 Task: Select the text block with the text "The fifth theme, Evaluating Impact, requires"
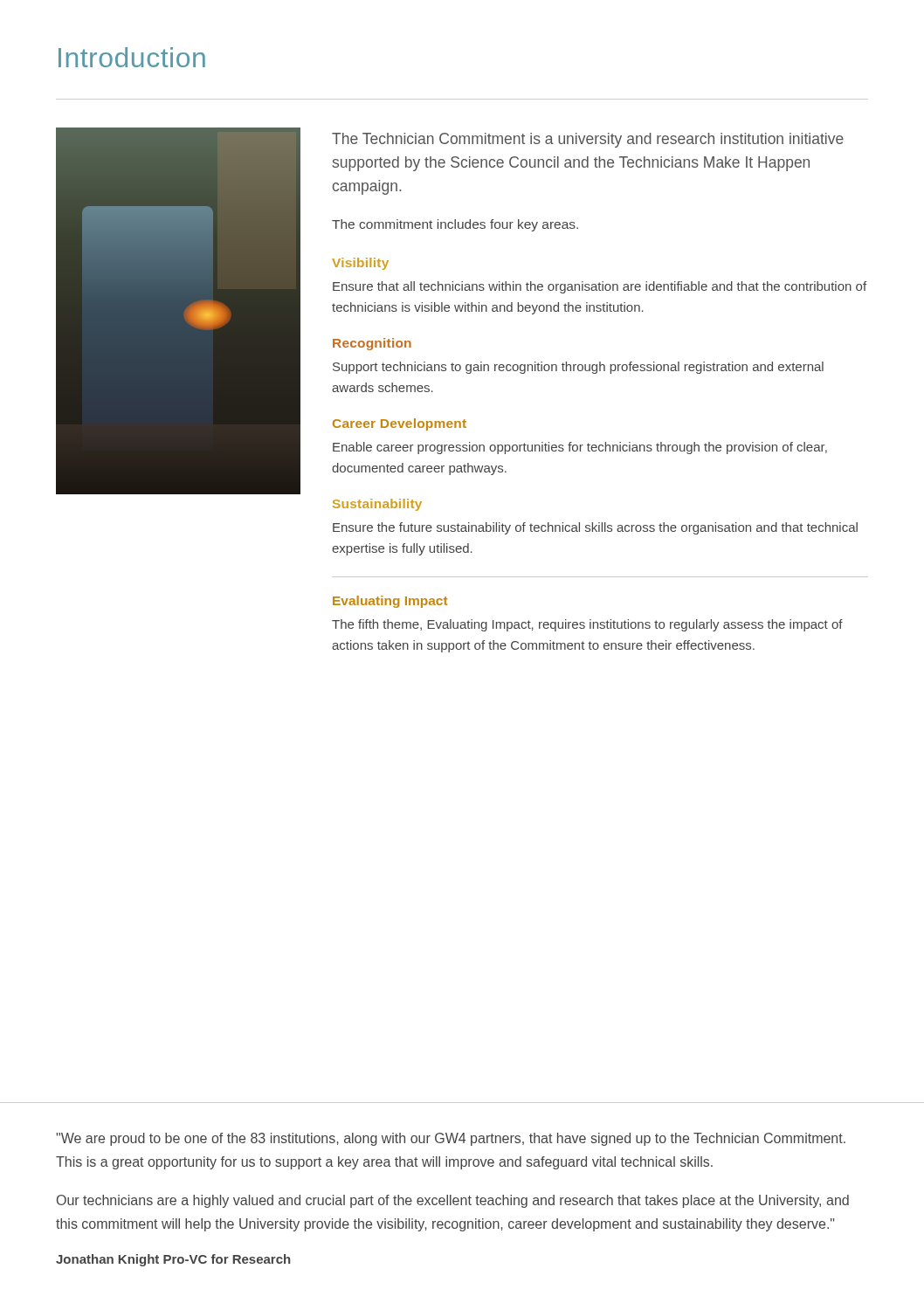point(600,635)
